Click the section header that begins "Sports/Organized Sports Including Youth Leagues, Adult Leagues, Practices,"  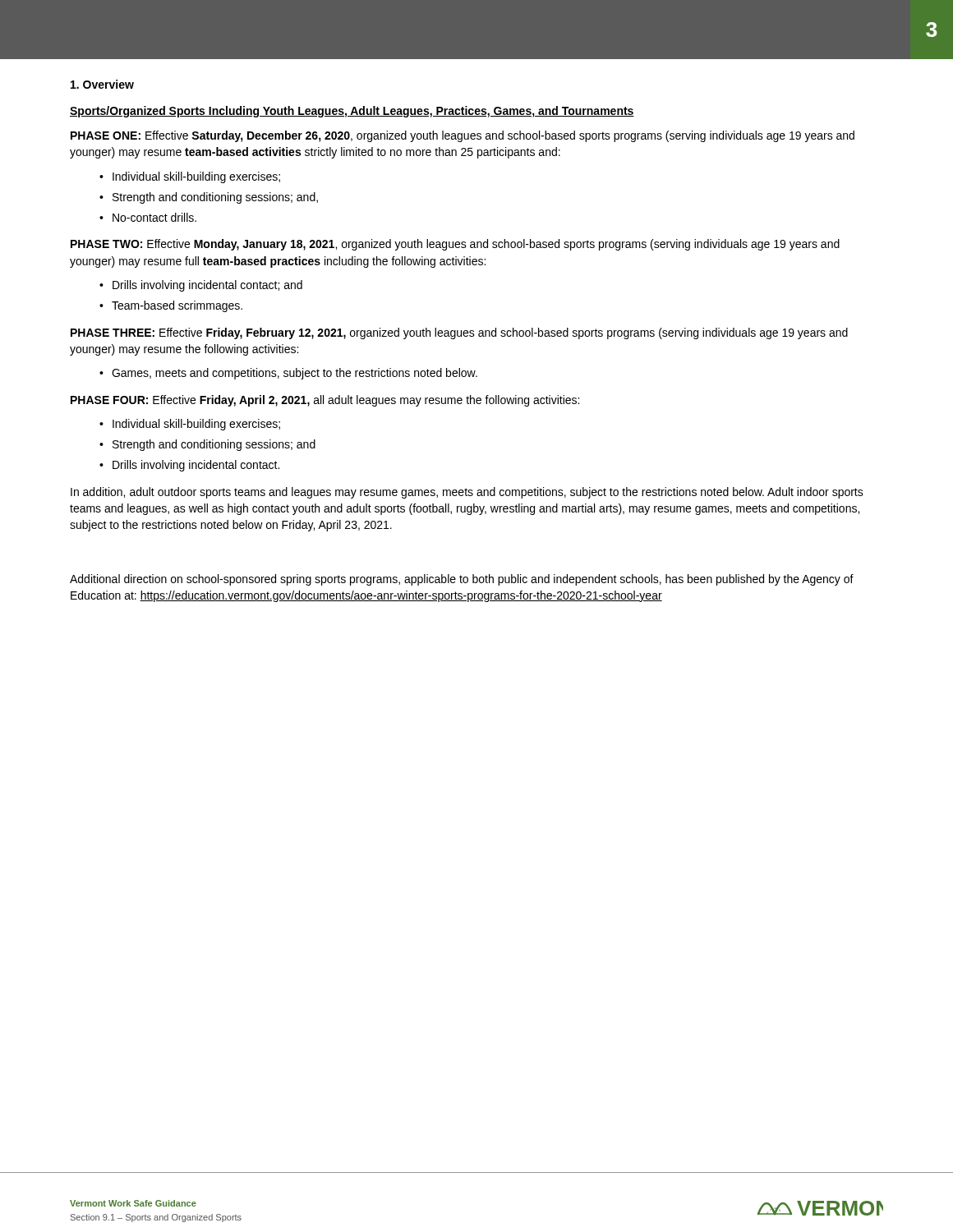click(x=476, y=111)
